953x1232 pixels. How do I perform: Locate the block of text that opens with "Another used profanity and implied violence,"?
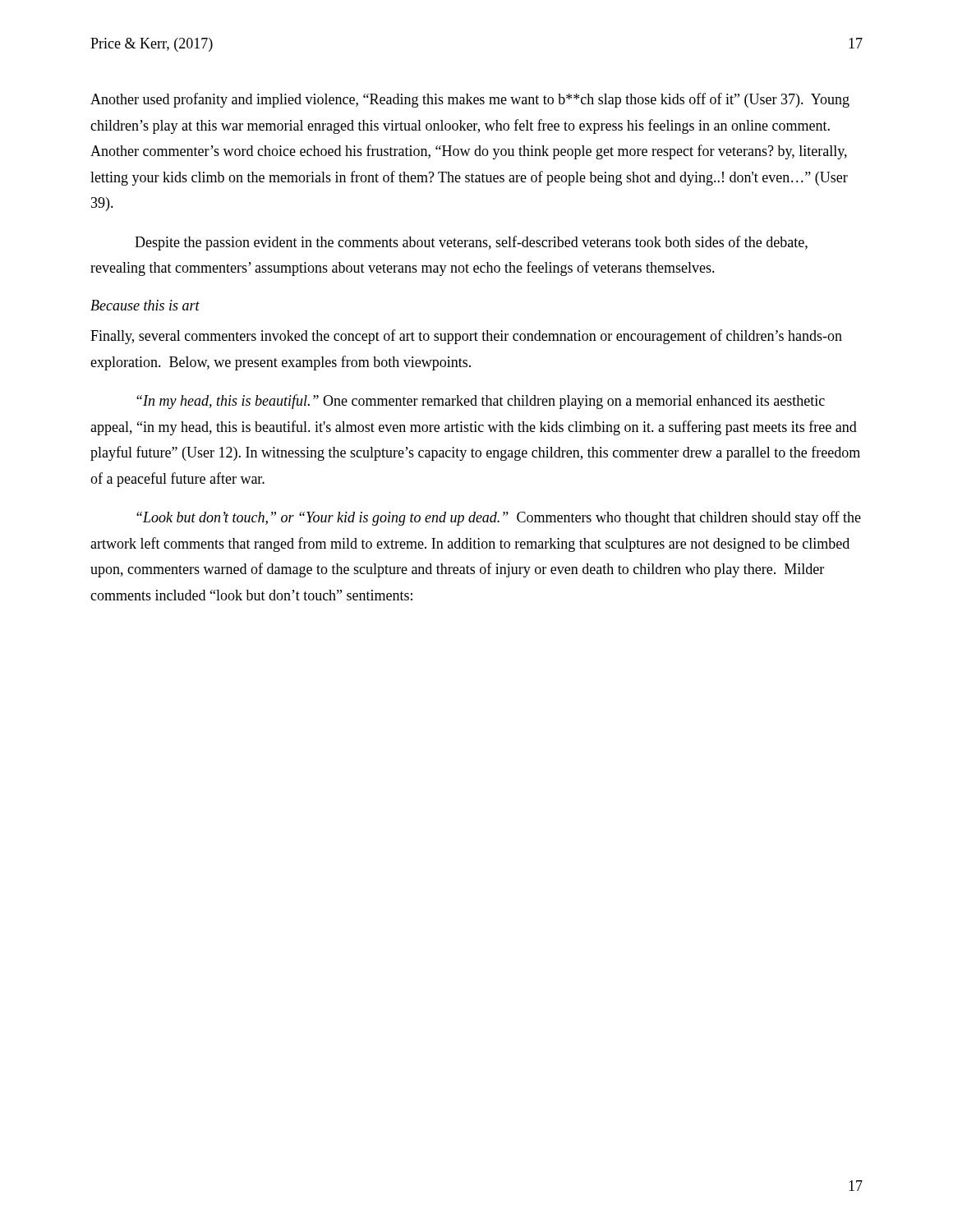tap(470, 151)
